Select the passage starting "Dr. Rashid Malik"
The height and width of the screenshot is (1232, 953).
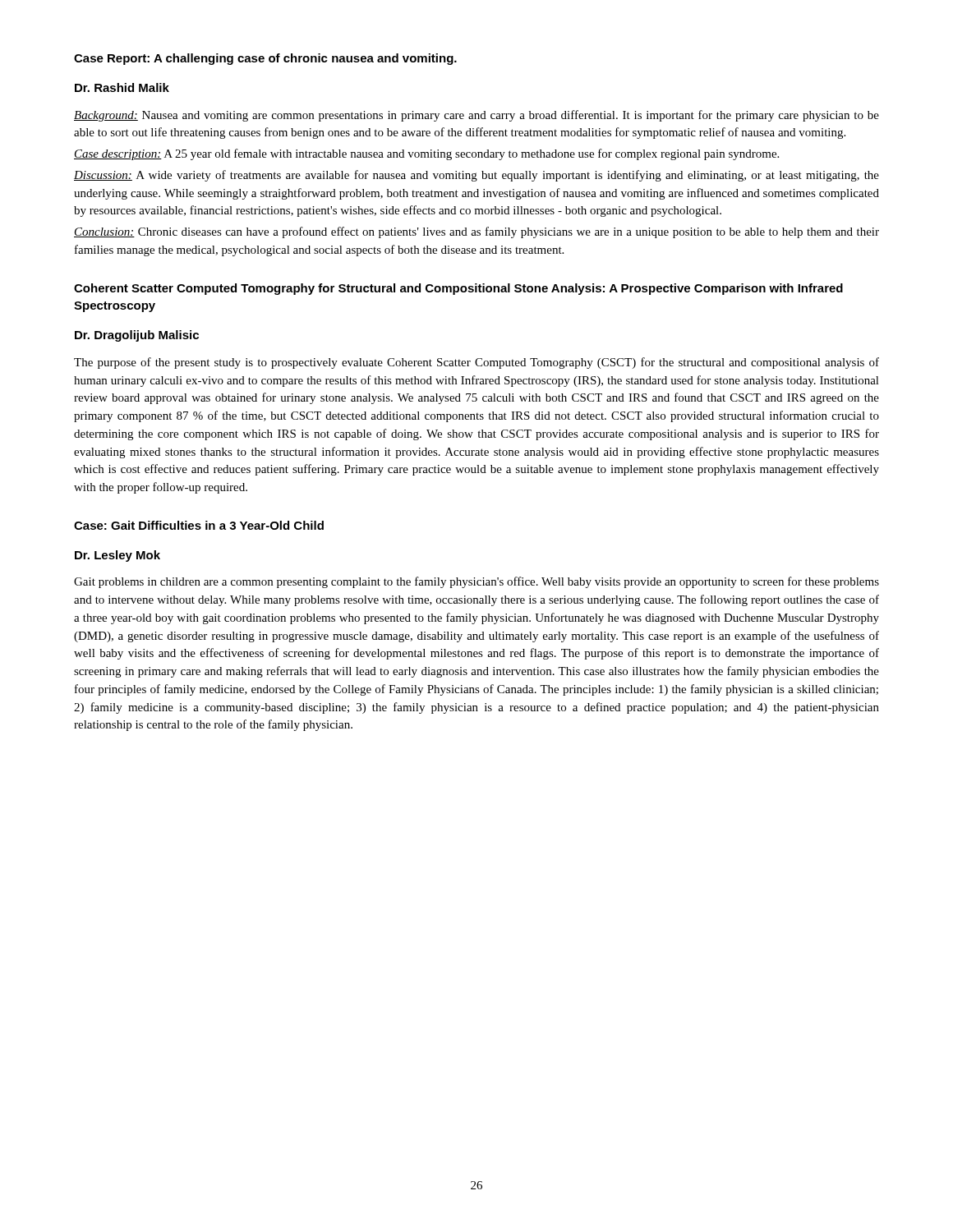[x=122, y=87]
